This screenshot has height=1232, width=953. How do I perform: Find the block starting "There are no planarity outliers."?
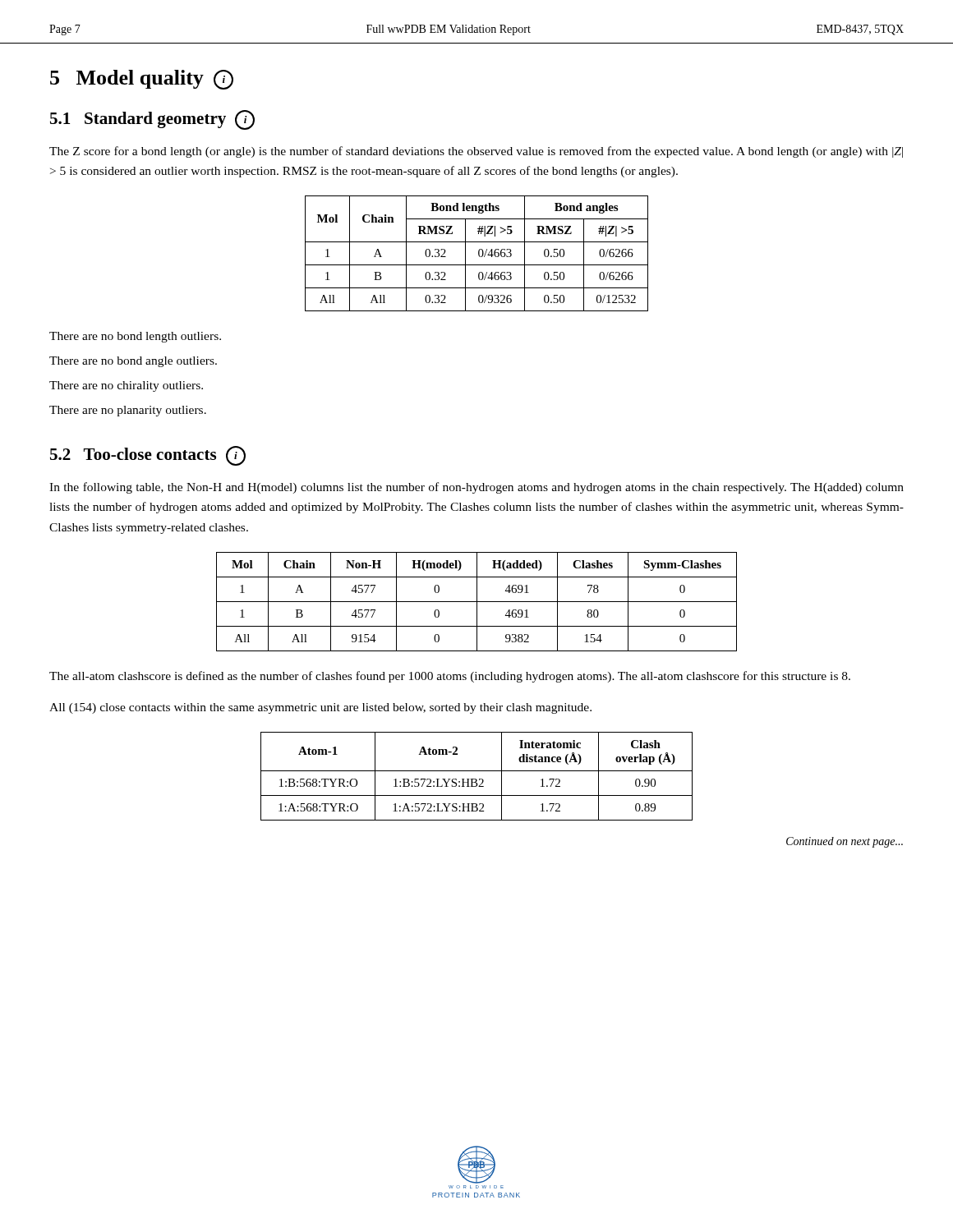point(128,411)
